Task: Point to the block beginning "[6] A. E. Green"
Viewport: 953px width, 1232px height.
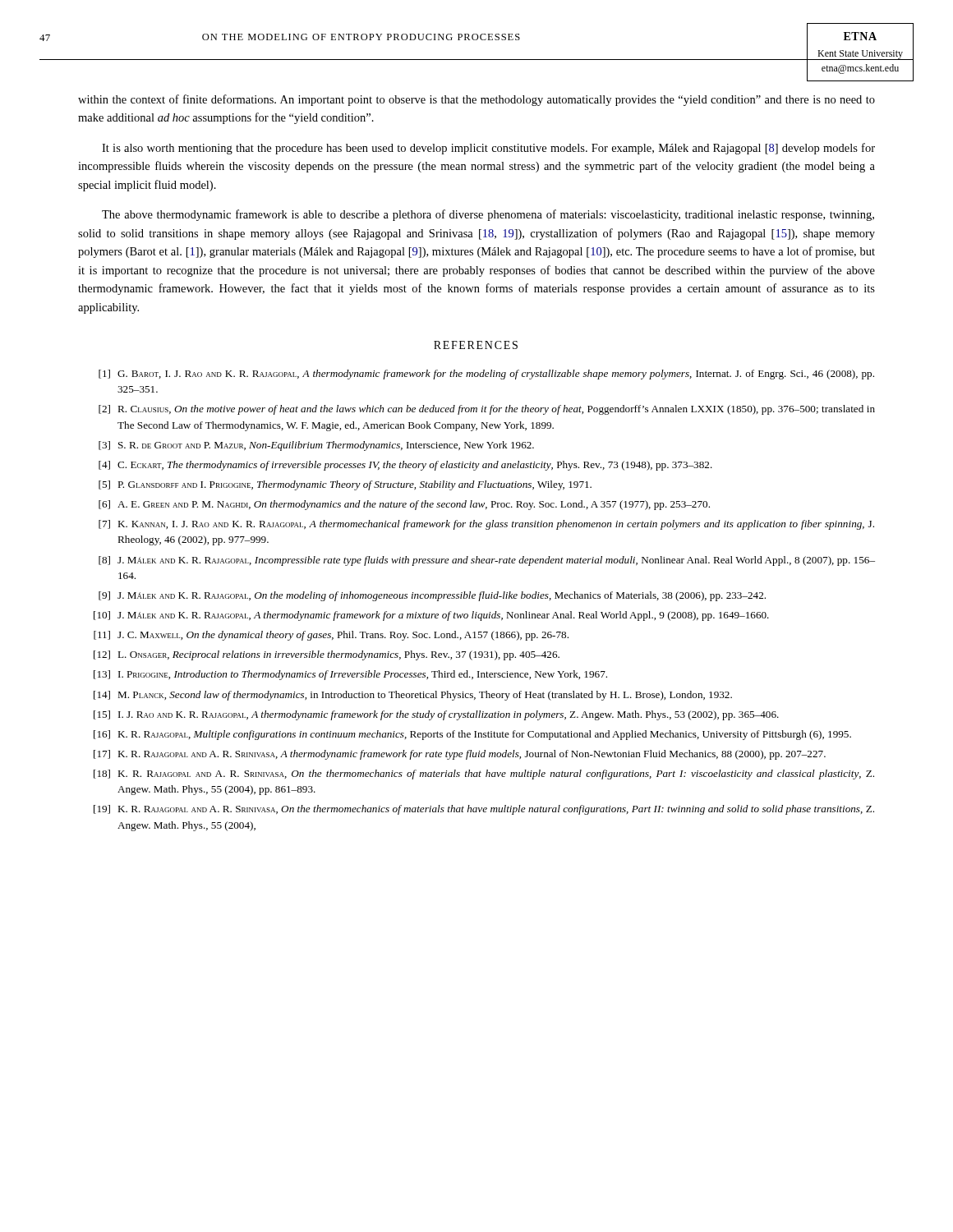Action: pyautogui.click(x=476, y=504)
